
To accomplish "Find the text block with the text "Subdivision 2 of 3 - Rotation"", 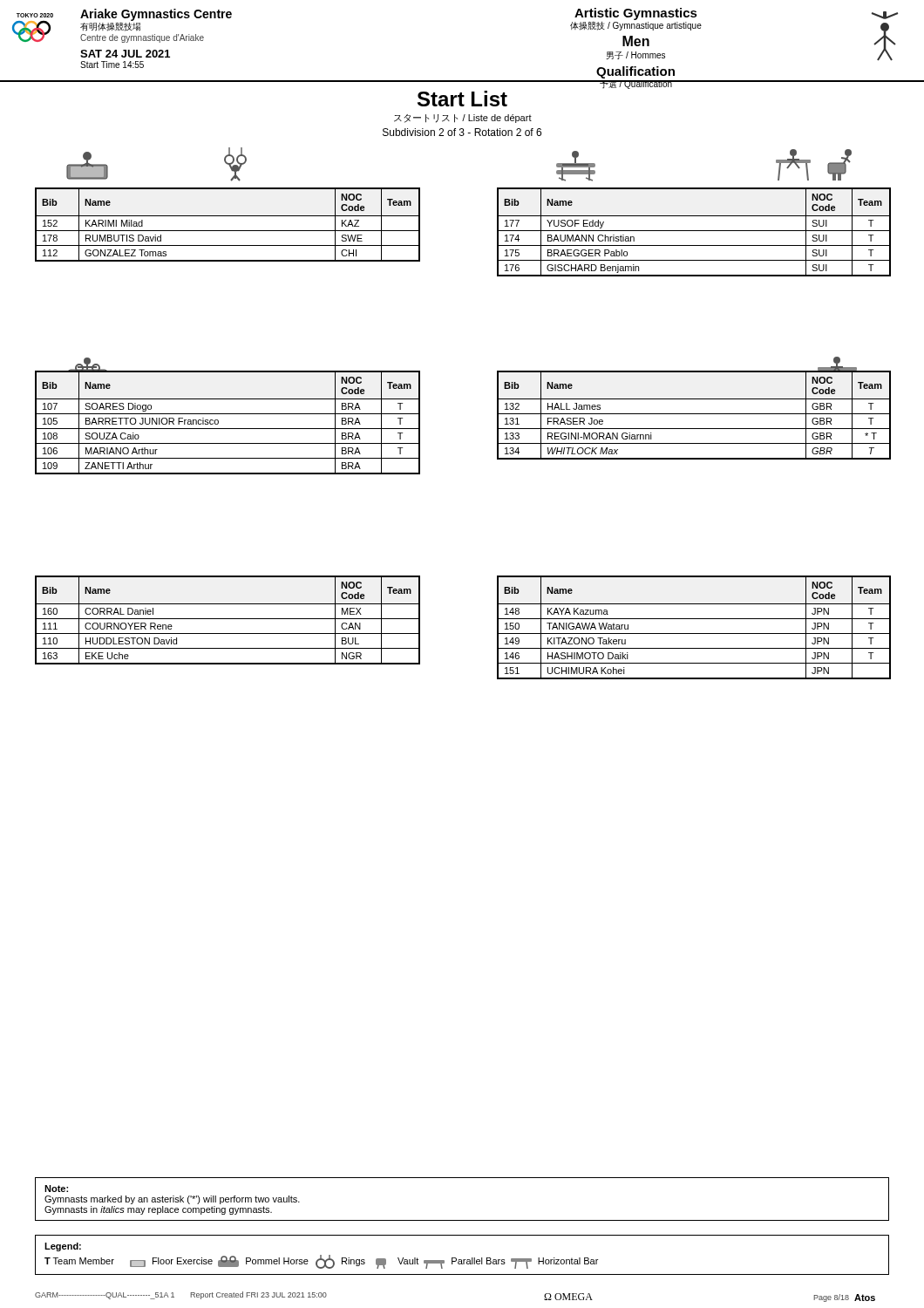I will (x=462, y=133).
